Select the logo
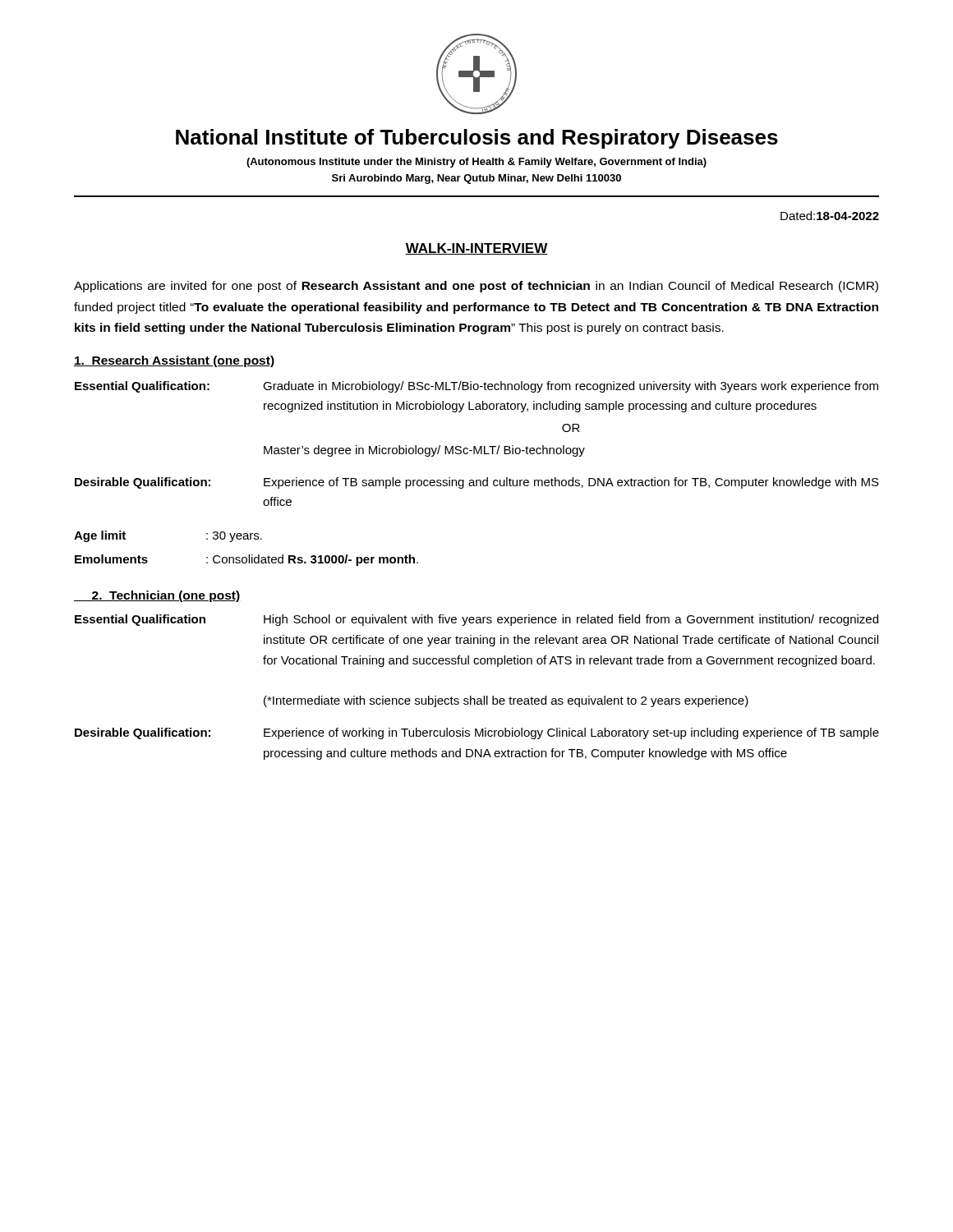 pos(476,76)
